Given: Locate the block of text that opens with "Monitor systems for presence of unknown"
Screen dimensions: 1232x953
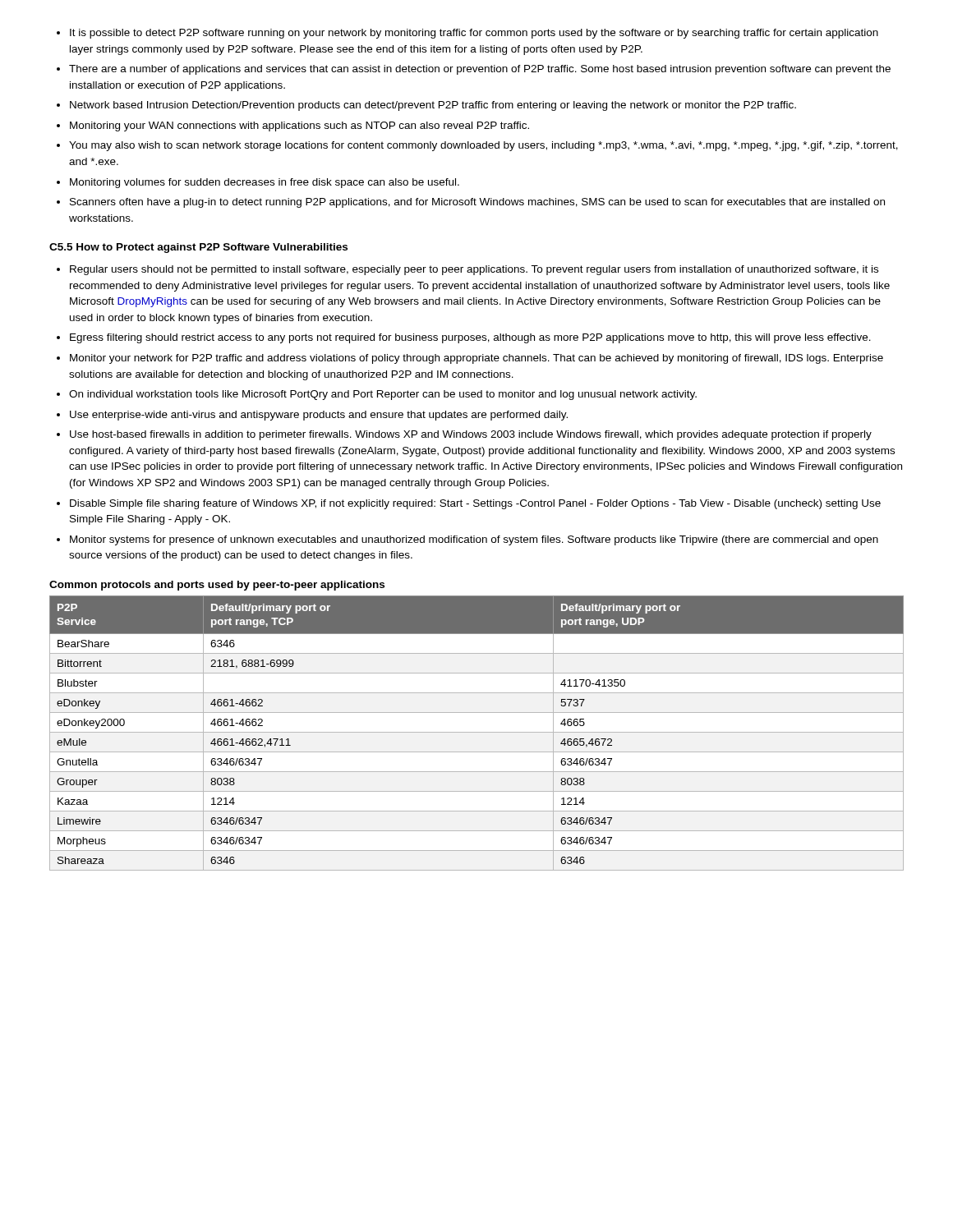Looking at the screenshot, I should [486, 547].
